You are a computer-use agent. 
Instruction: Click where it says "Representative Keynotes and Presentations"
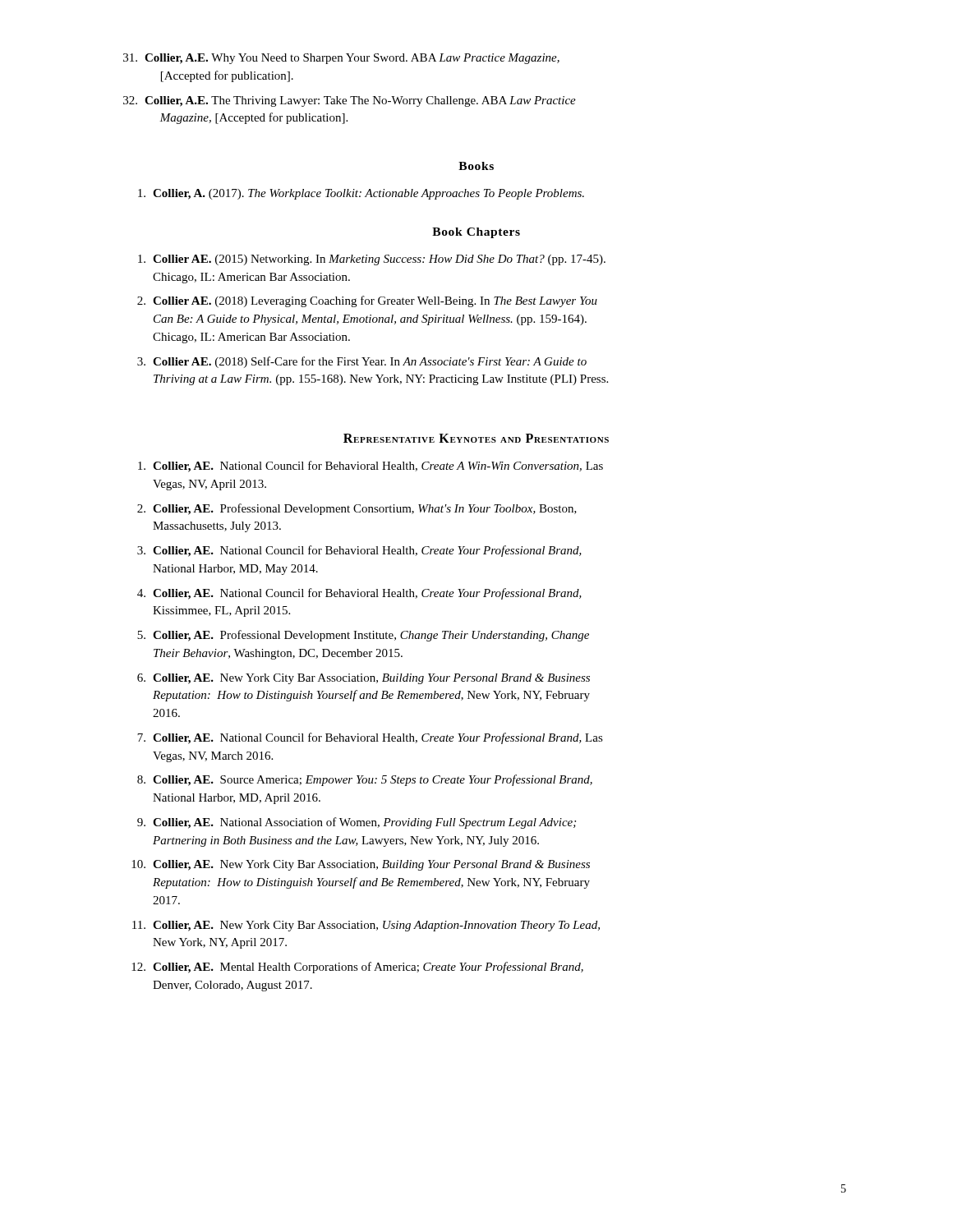pos(476,438)
